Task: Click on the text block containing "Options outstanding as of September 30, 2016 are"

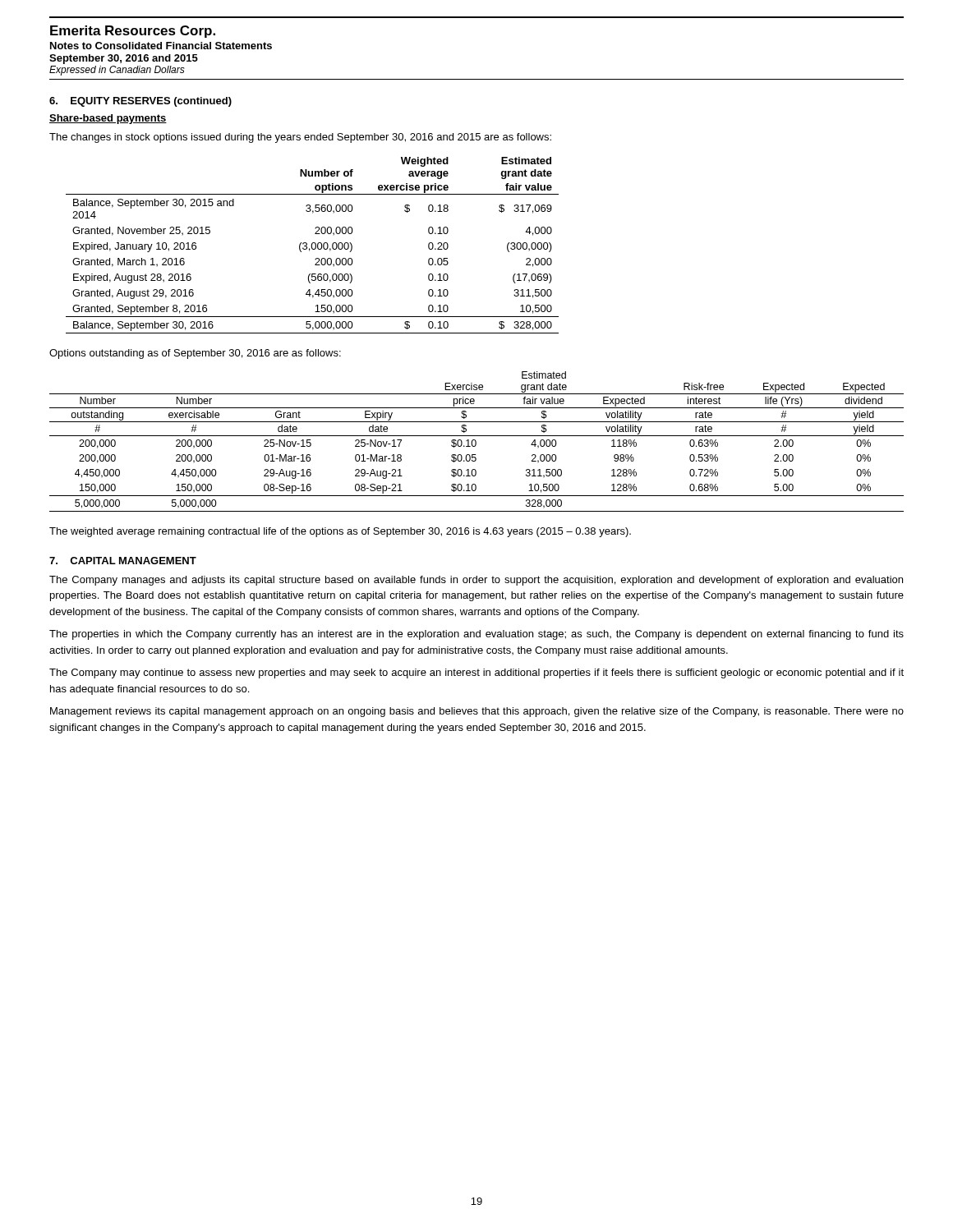Action: (195, 352)
